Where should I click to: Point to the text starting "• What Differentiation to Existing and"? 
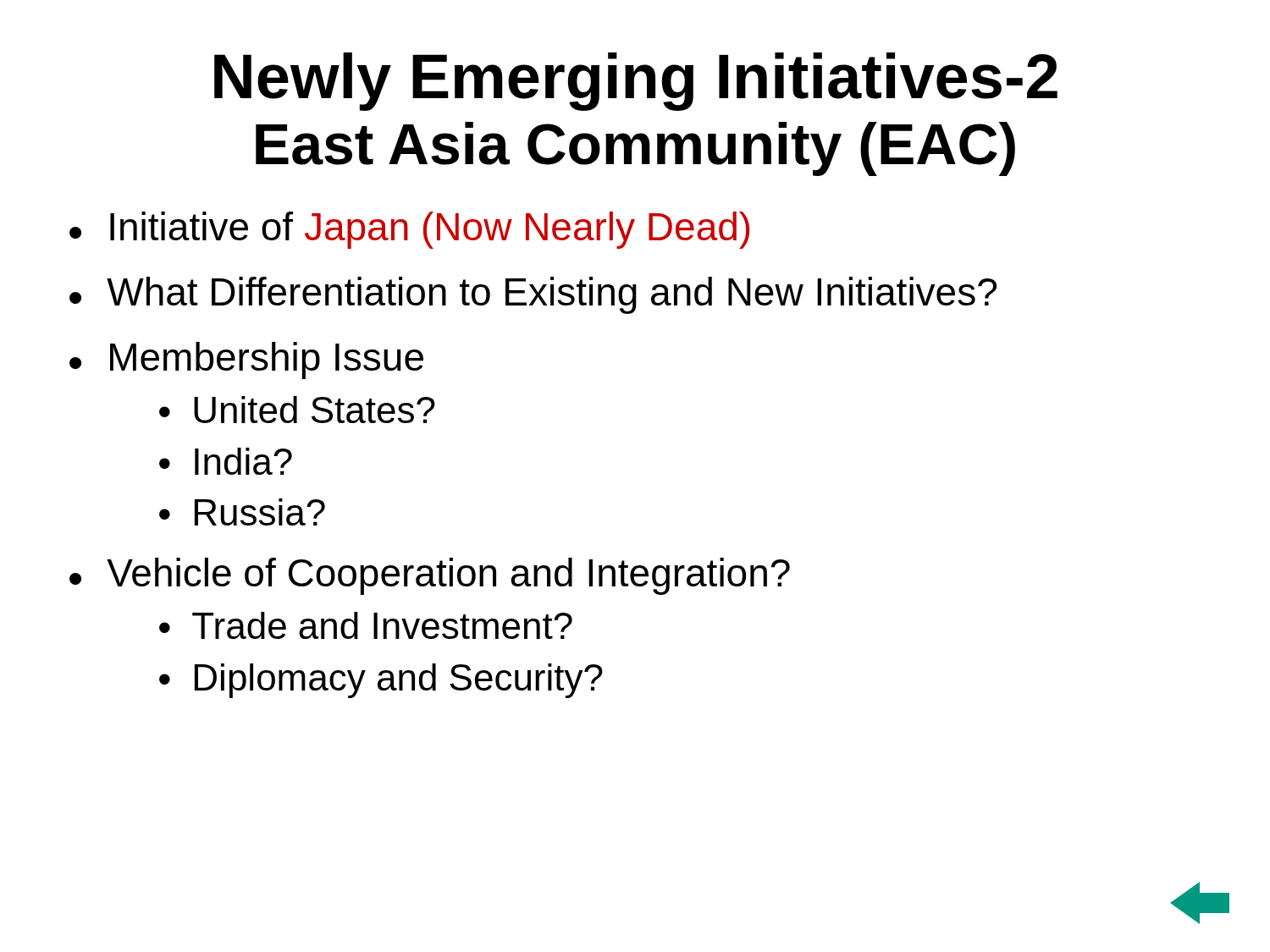tap(635, 296)
